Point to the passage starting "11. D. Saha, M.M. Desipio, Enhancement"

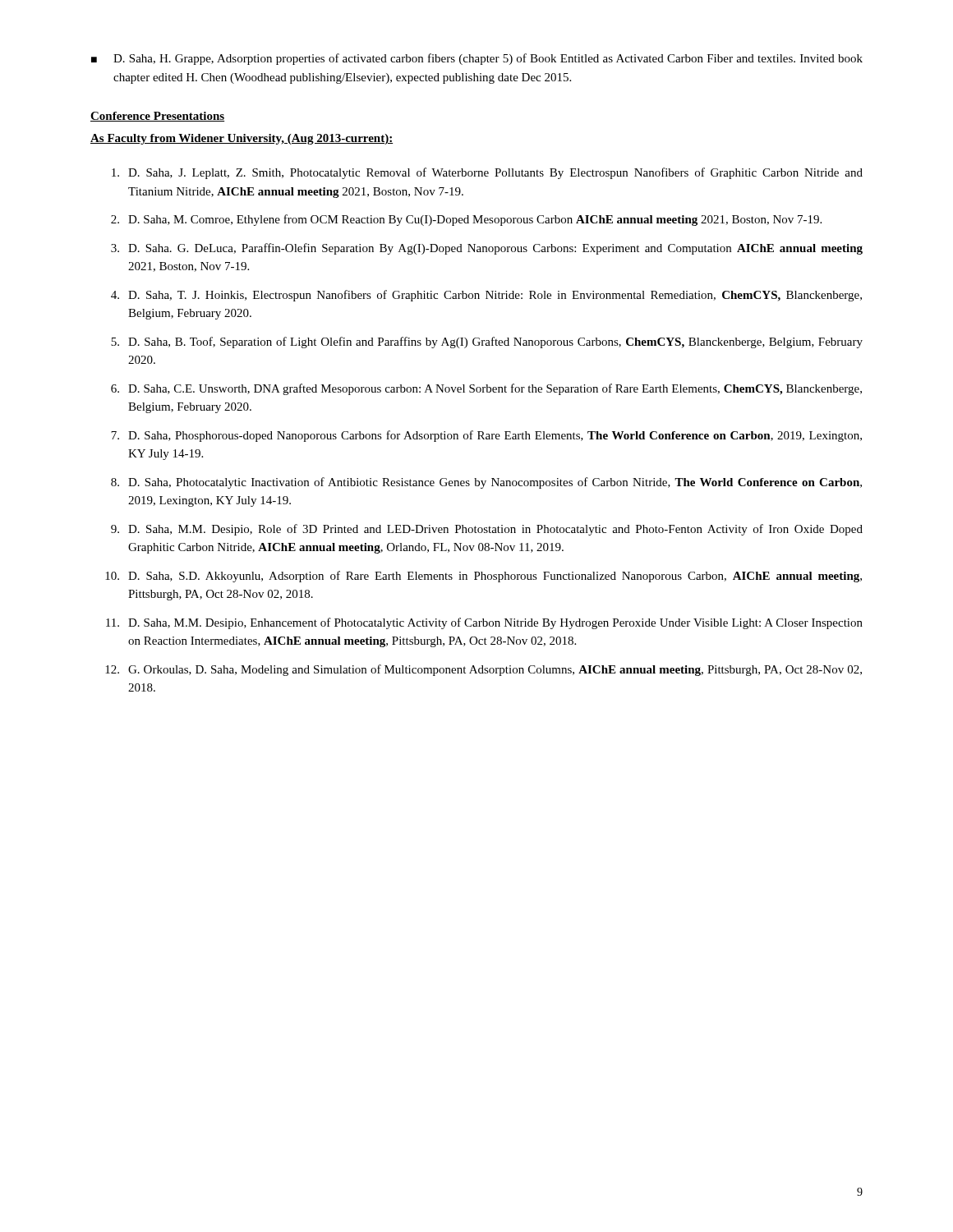476,632
